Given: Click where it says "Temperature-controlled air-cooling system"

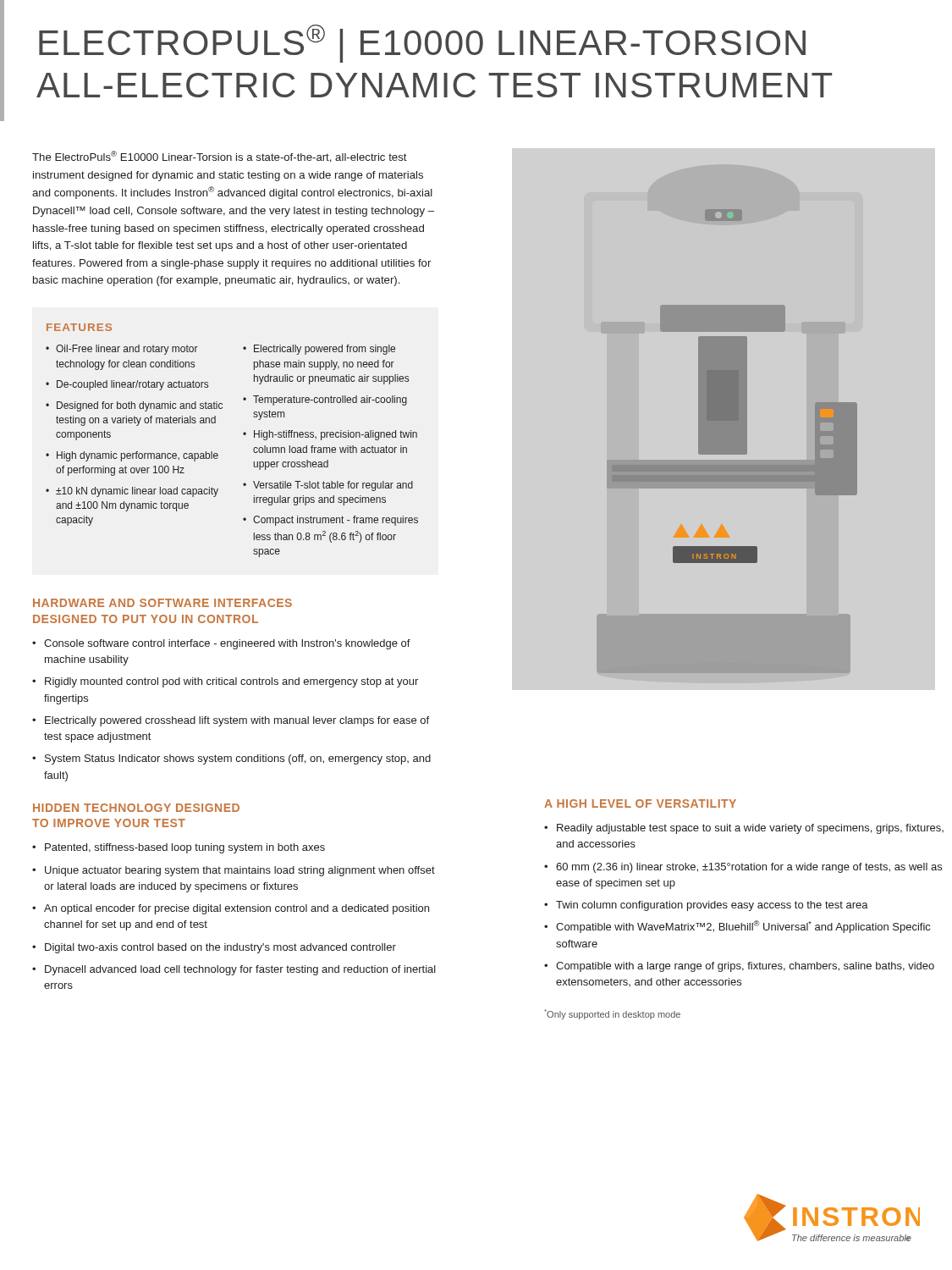Looking at the screenshot, I should 330,407.
